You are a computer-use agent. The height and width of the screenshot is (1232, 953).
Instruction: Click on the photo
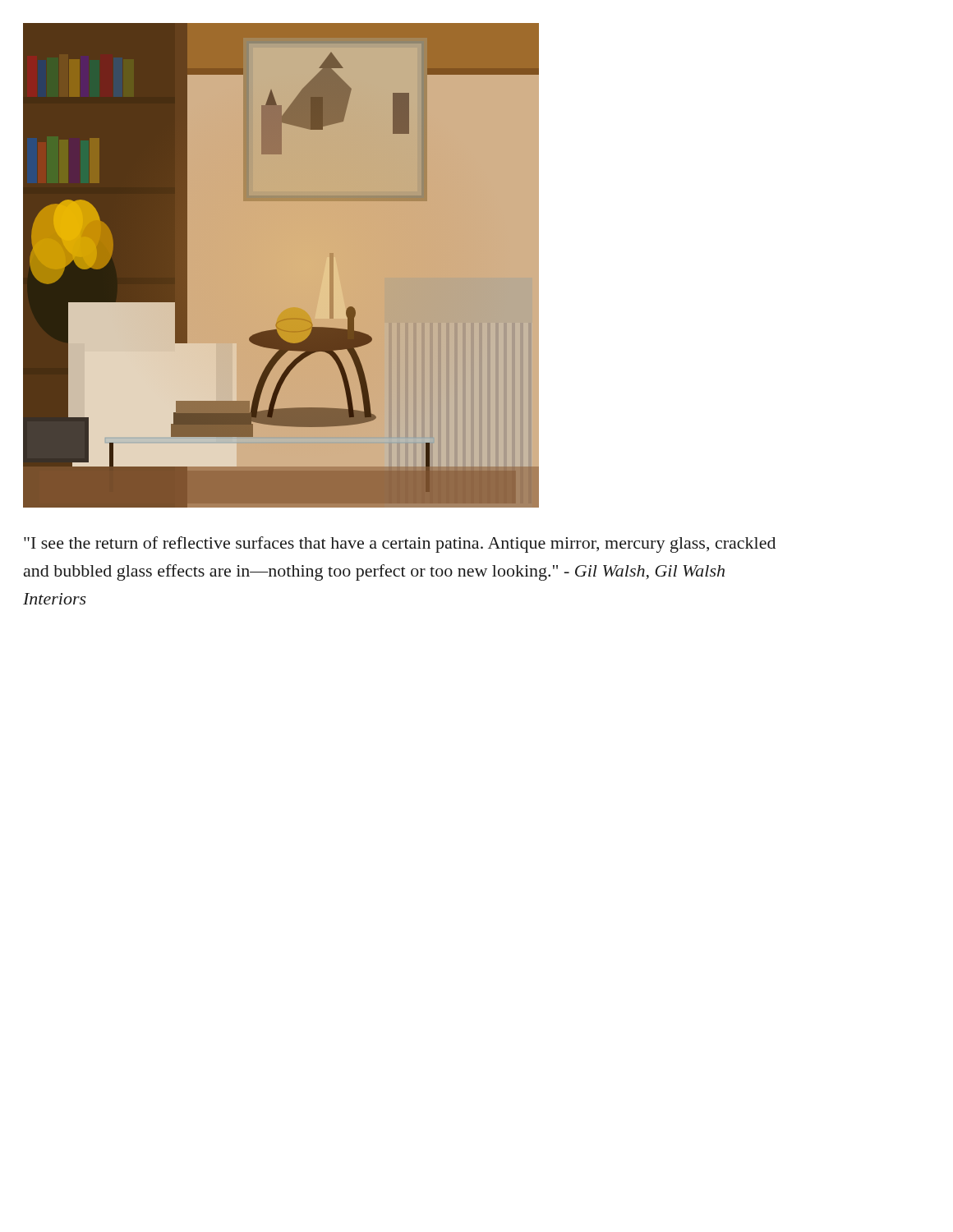[x=281, y=265]
